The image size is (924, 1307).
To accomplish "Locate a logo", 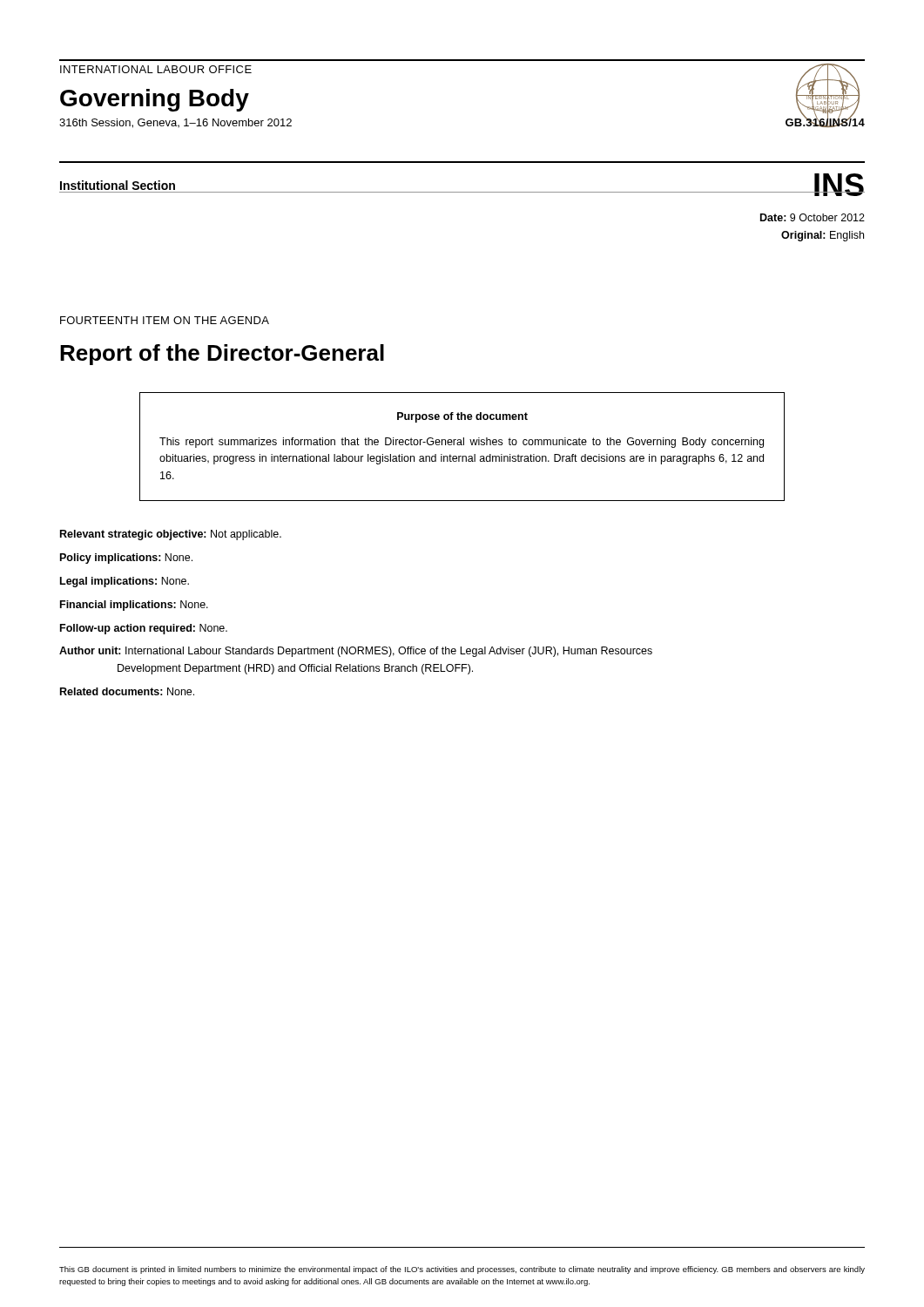I will click(x=830, y=97).
